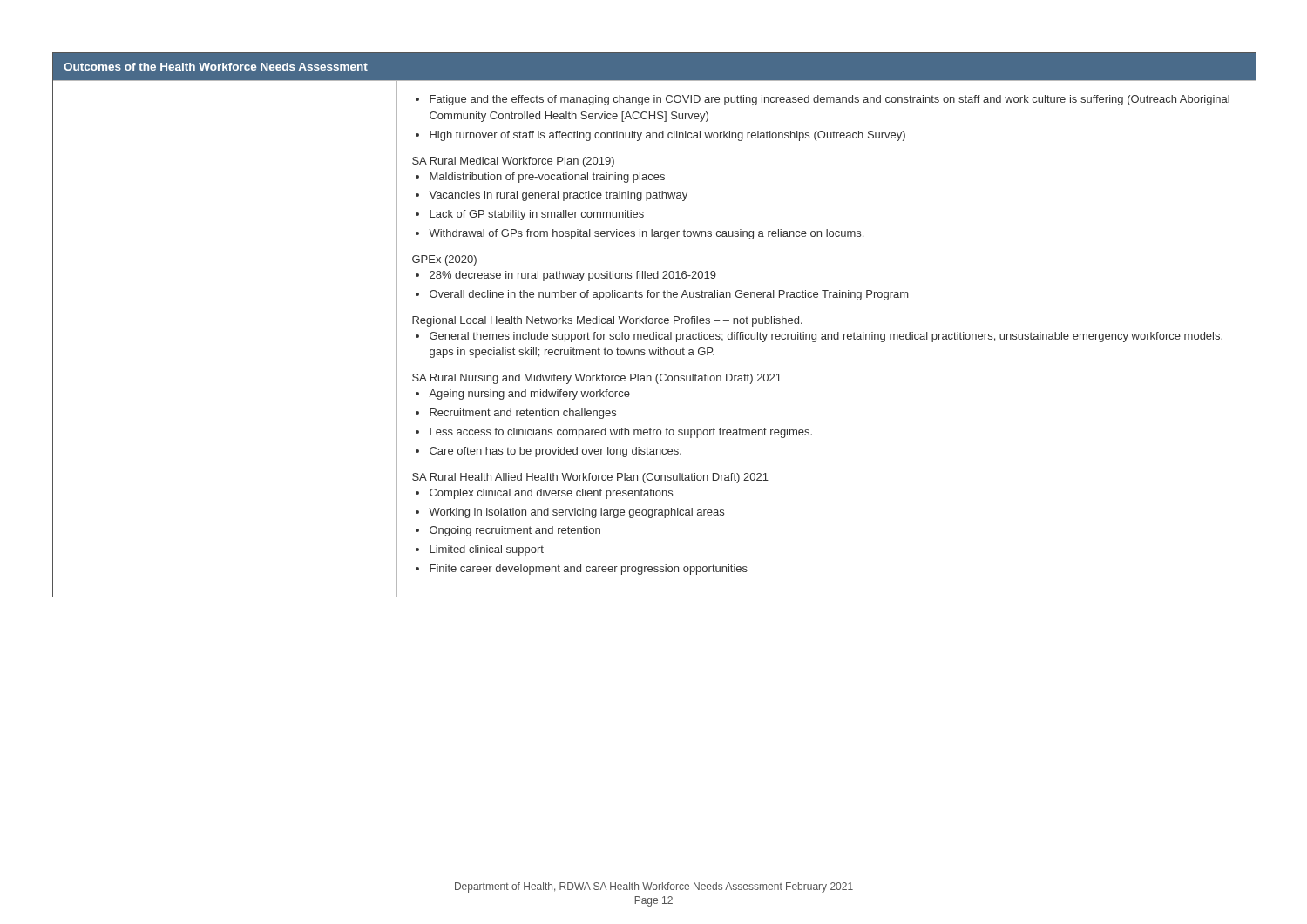This screenshot has width=1307, height=924.
Task: Point to the element starting "Working in isolation and servicing"
Action: 577,511
